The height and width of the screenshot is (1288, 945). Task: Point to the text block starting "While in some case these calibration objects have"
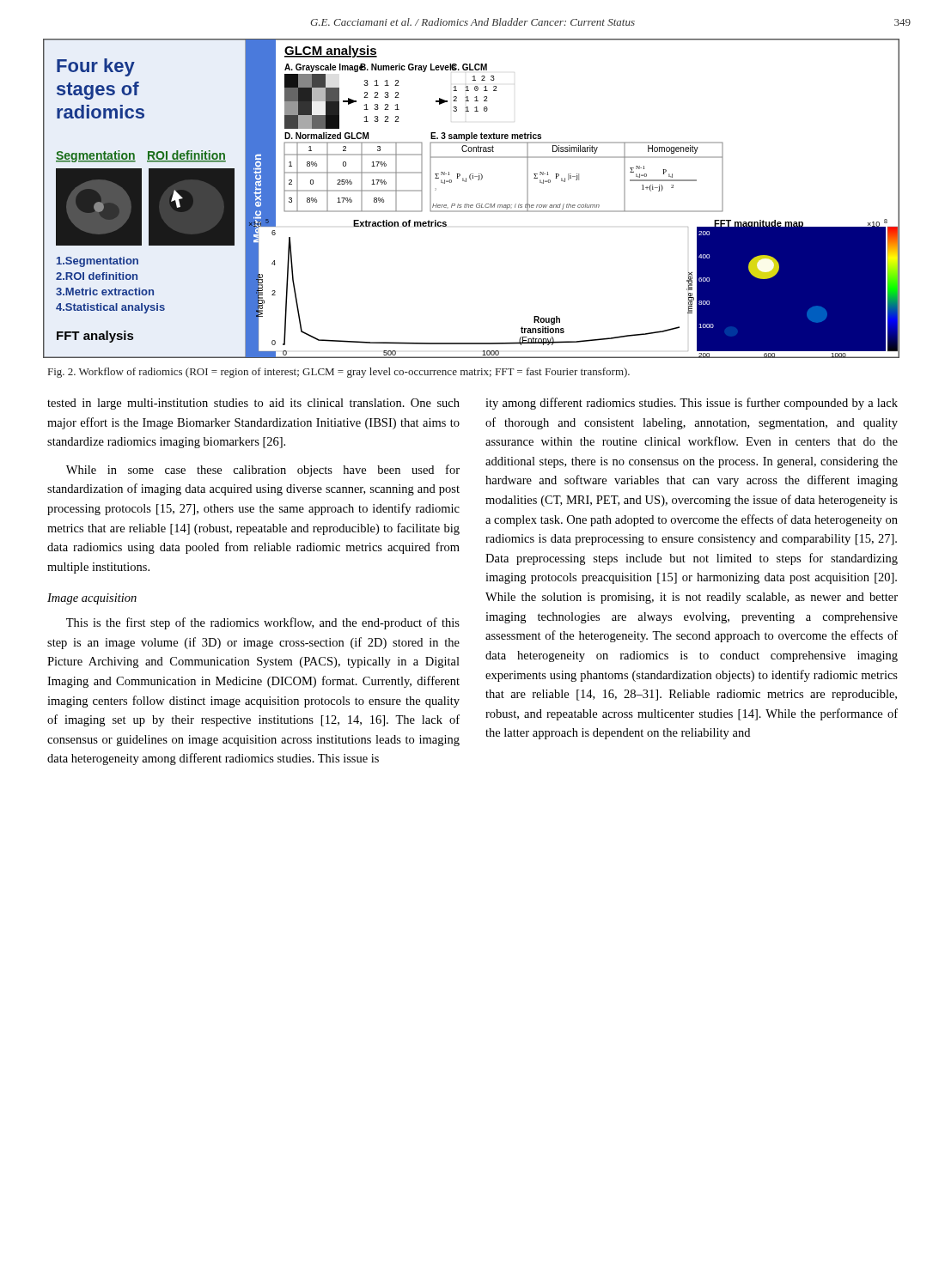click(x=253, y=518)
